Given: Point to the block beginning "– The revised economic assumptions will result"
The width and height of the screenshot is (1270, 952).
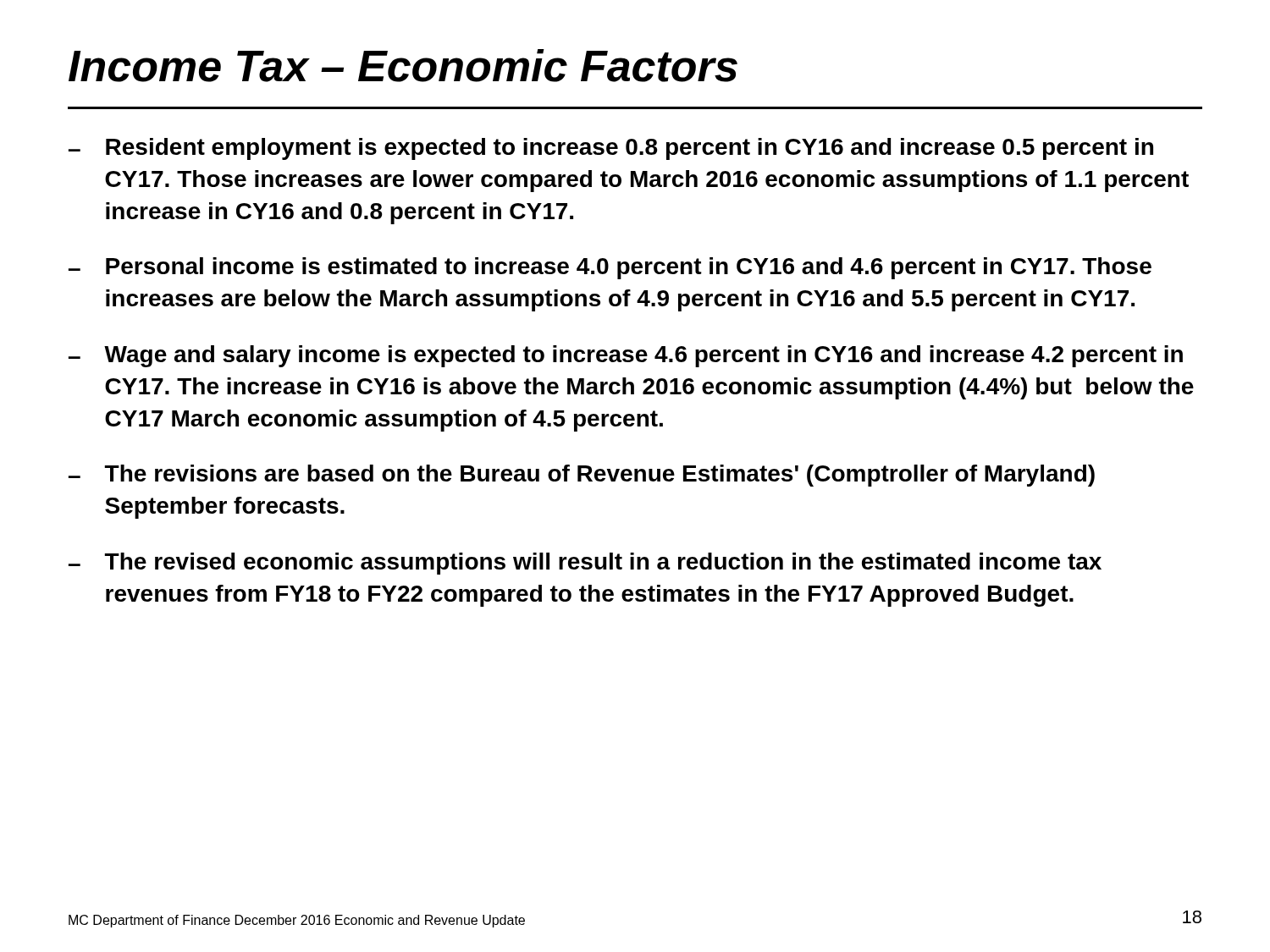Looking at the screenshot, I should [635, 578].
